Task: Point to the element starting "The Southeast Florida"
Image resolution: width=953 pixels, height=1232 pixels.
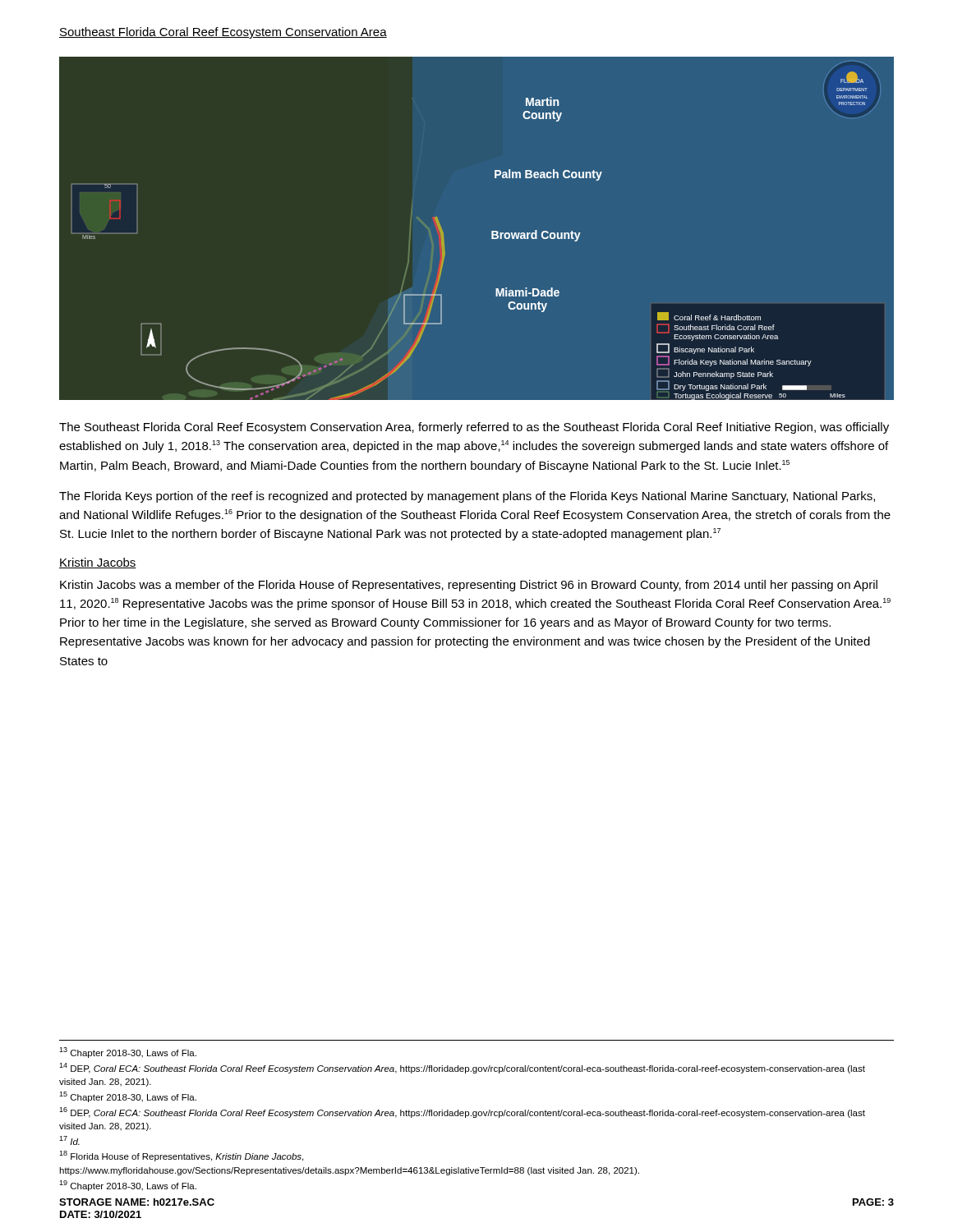Action: 474,446
